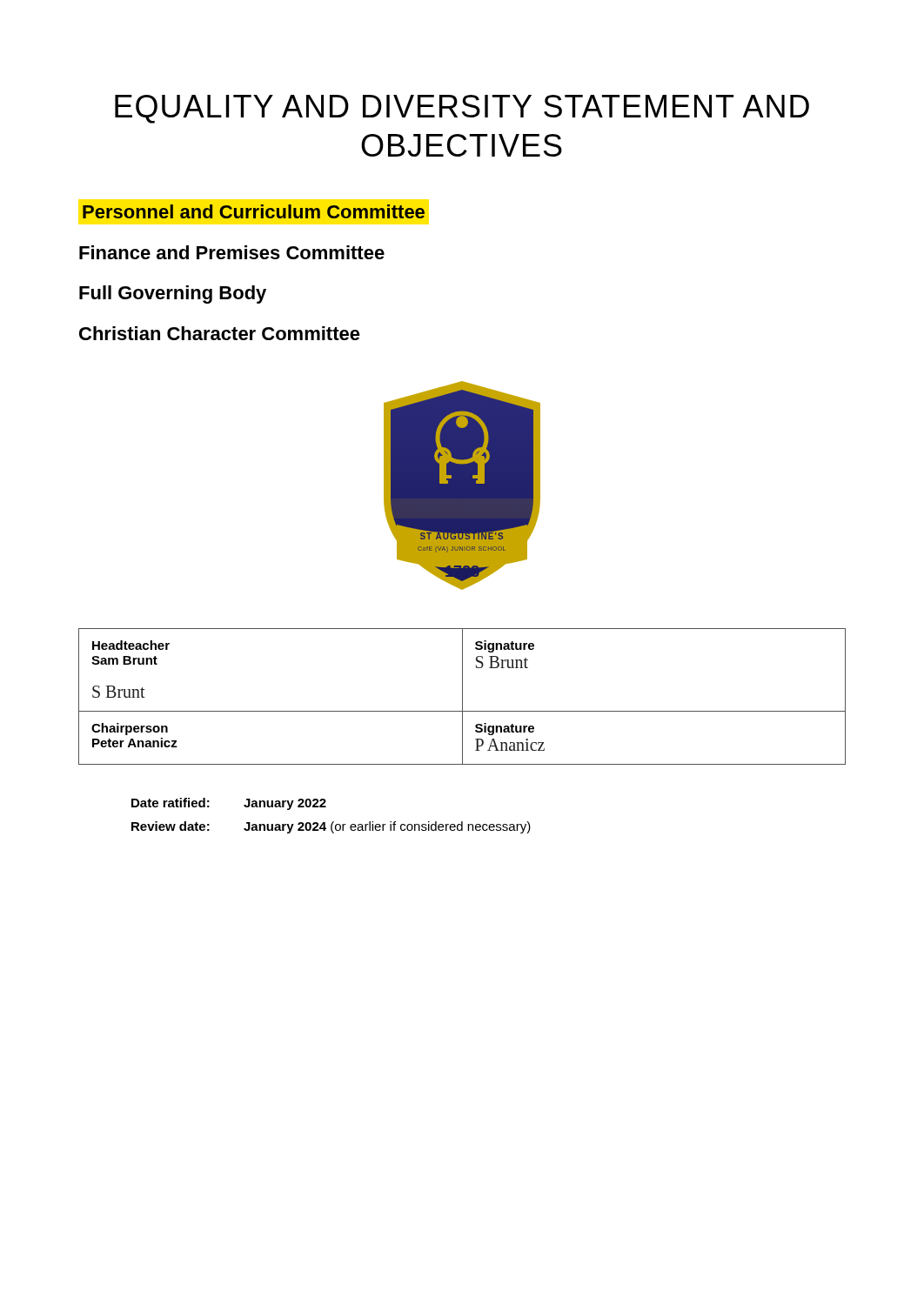
Task: Find the logo
Action: click(x=462, y=488)
